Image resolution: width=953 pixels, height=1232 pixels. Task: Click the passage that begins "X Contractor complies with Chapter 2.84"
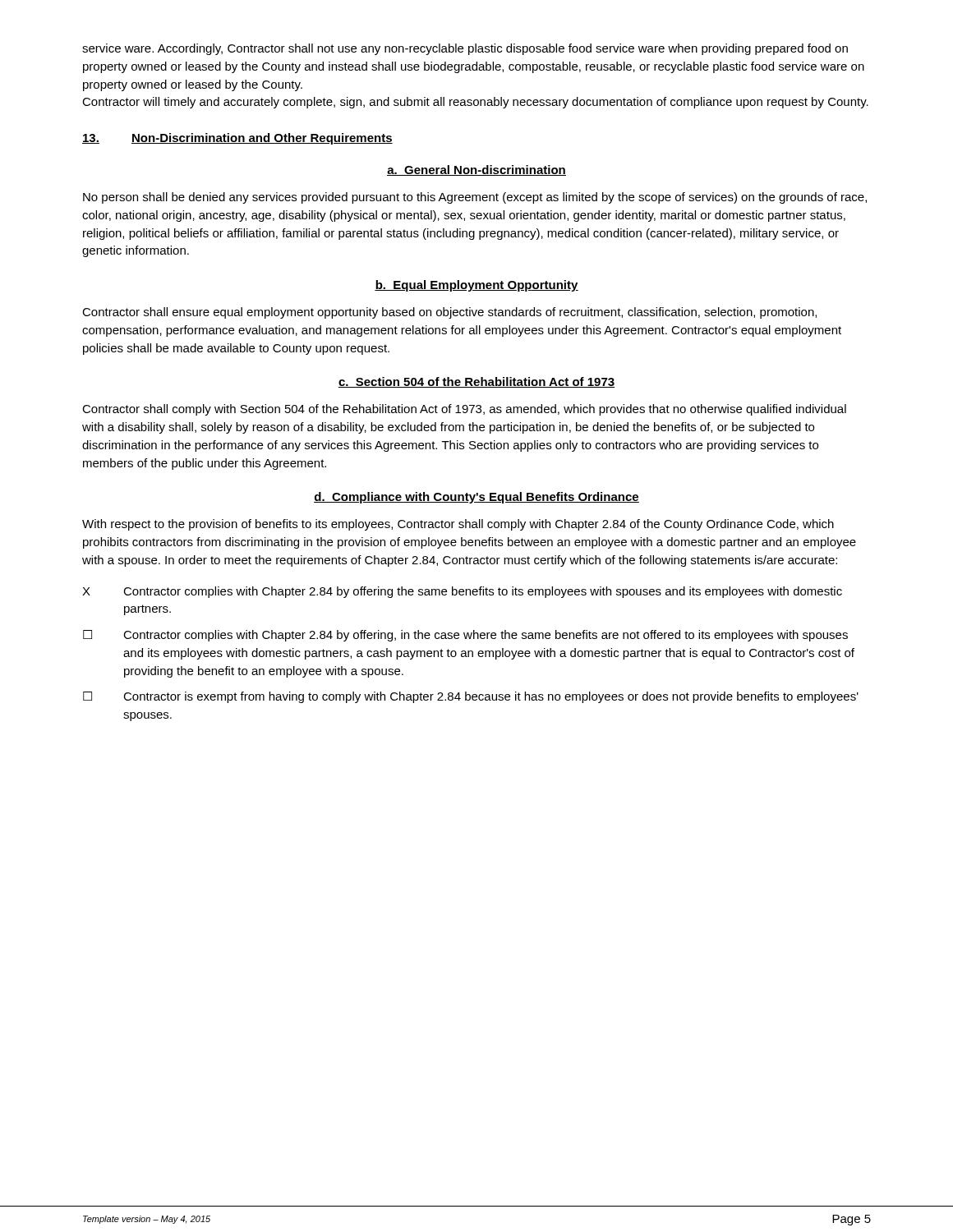point(476,600)
